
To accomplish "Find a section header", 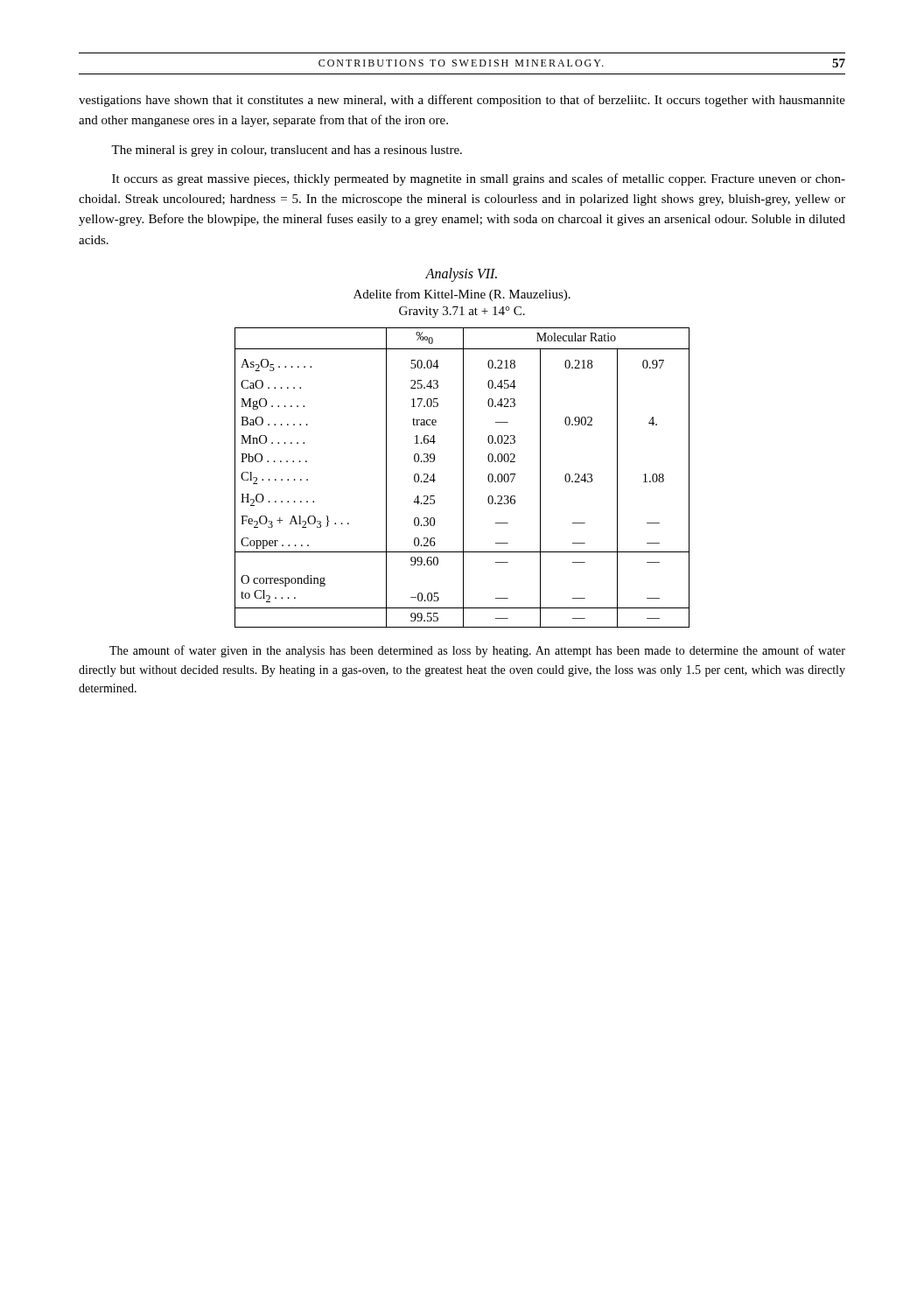I will [x=462, y=274].
